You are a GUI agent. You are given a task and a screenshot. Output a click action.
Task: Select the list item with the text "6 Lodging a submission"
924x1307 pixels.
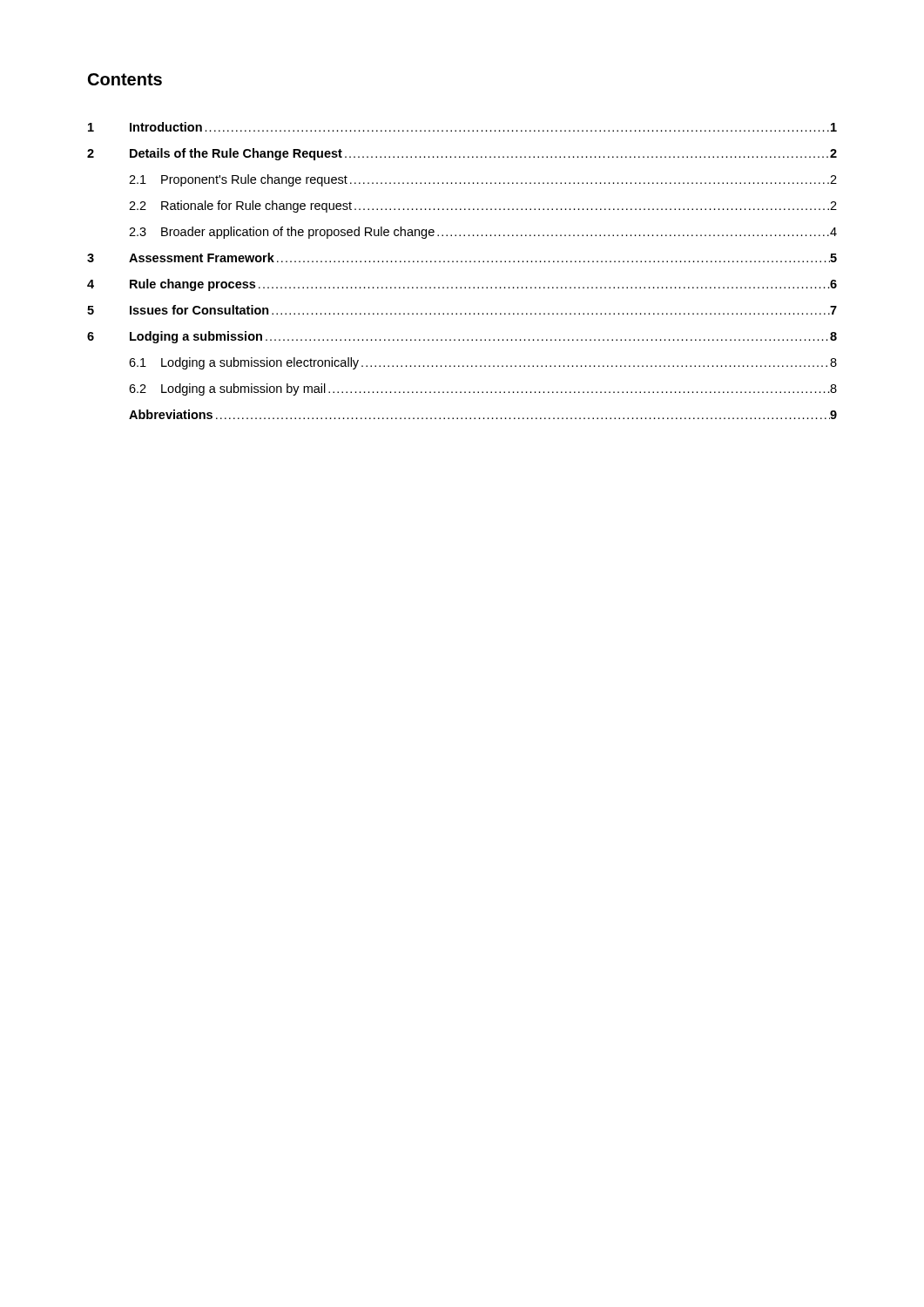(462, 336)
